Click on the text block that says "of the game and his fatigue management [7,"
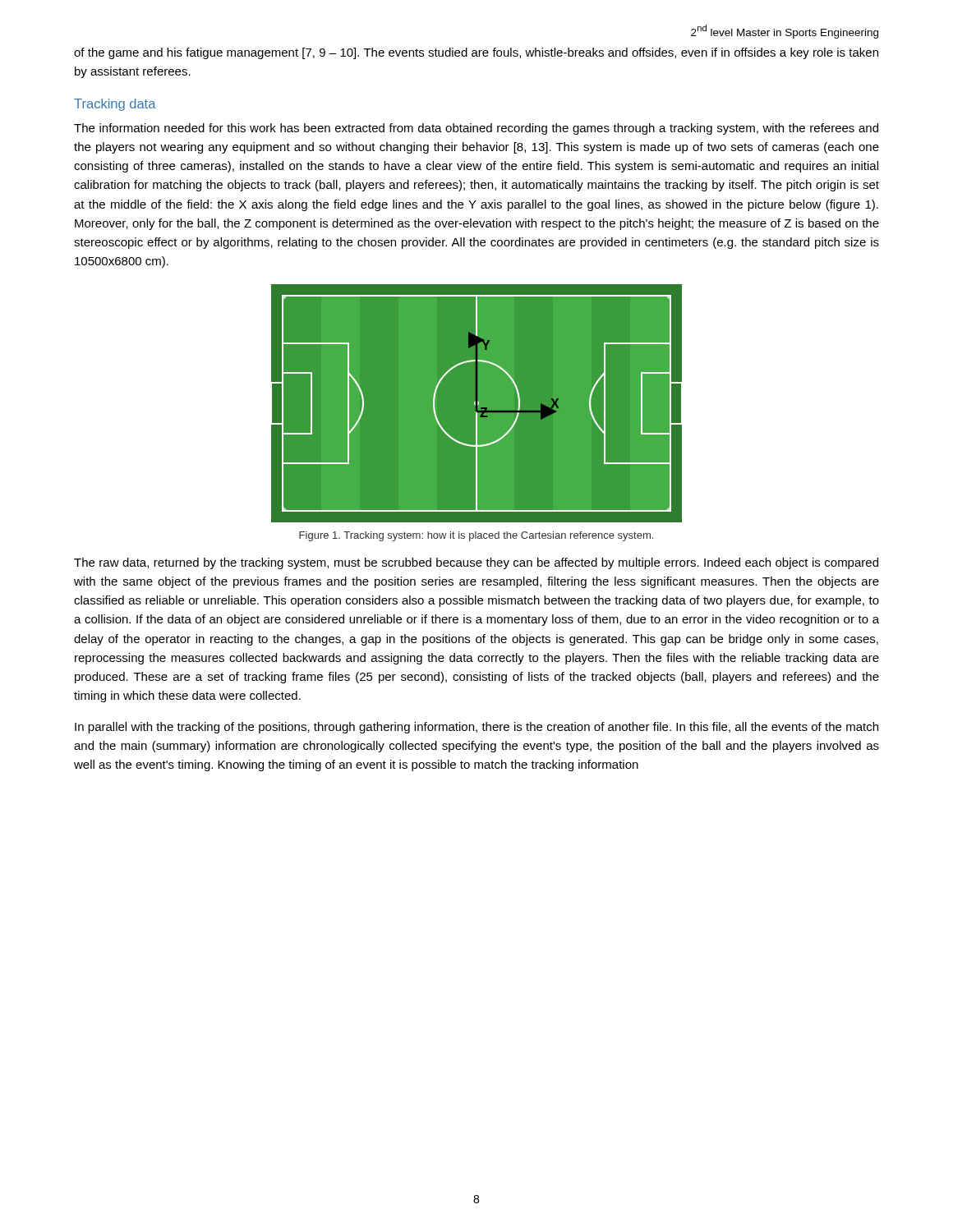Image resolution: width=953 pixels, height=1232 pixels. pos(476,62)
